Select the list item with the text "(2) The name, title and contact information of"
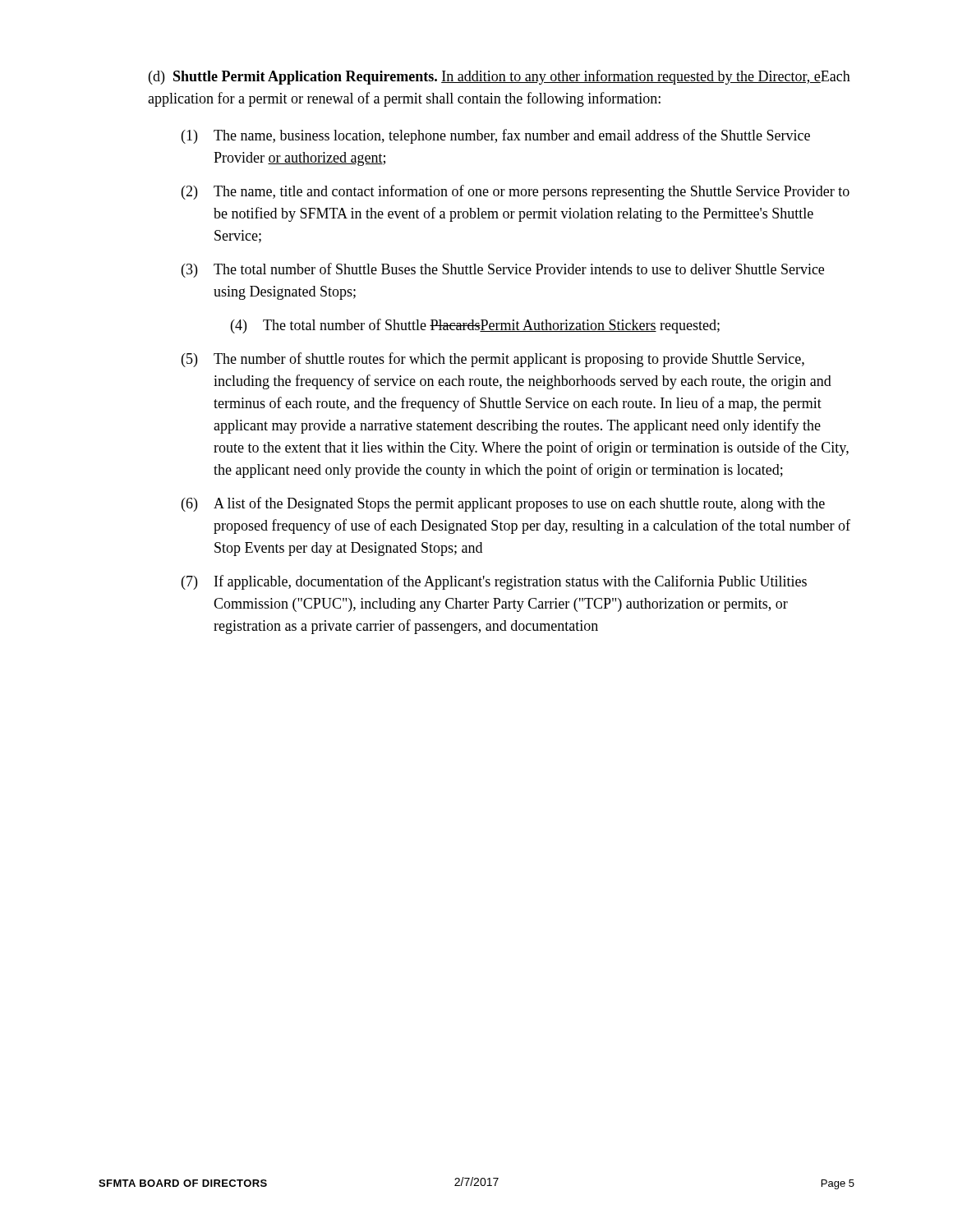The width and height of the screenshot is (953, 1232). [476, 214]
